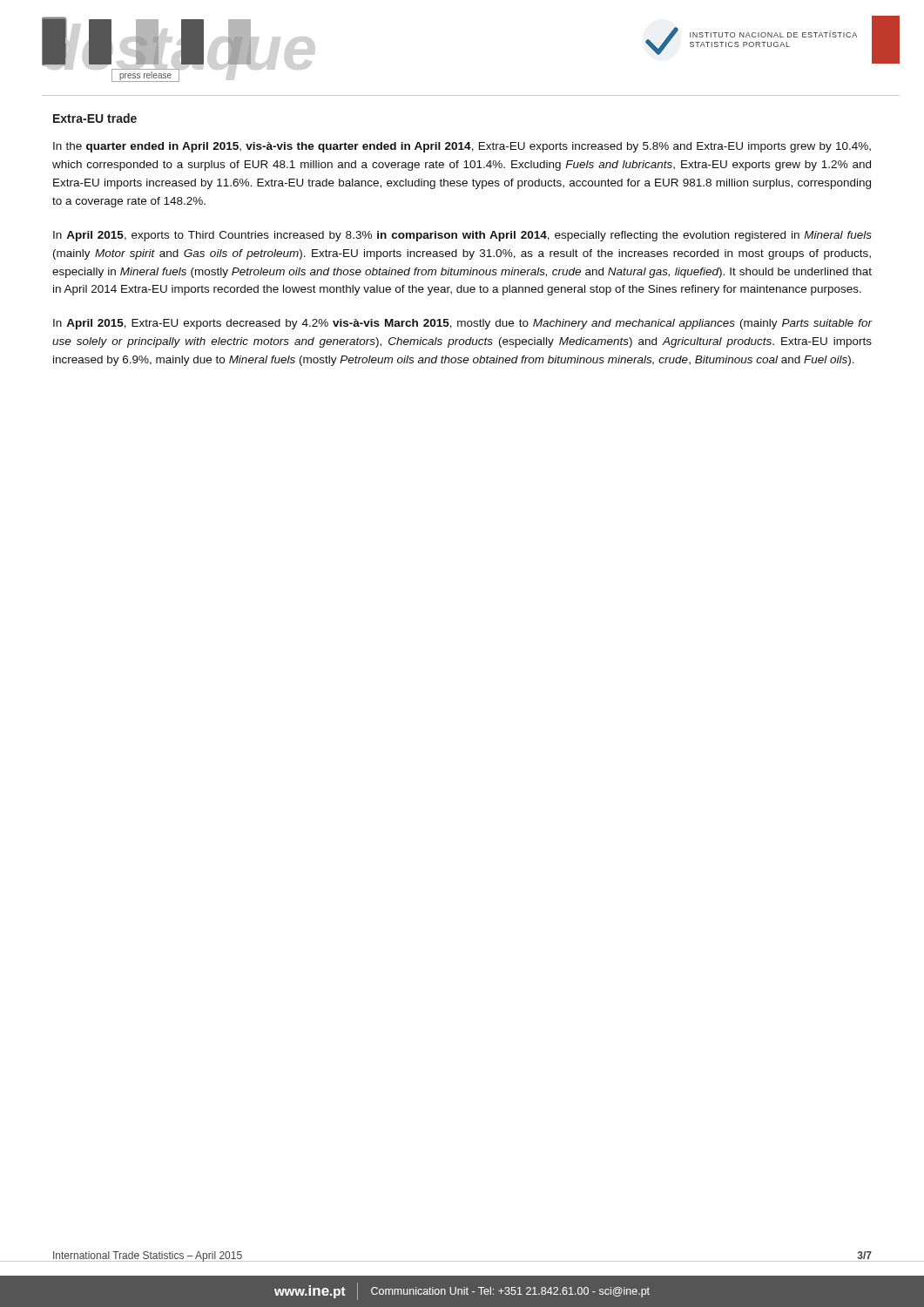924x1307 pixels.
Task: Point to "Extra-EU trade"
Action: 95,118
